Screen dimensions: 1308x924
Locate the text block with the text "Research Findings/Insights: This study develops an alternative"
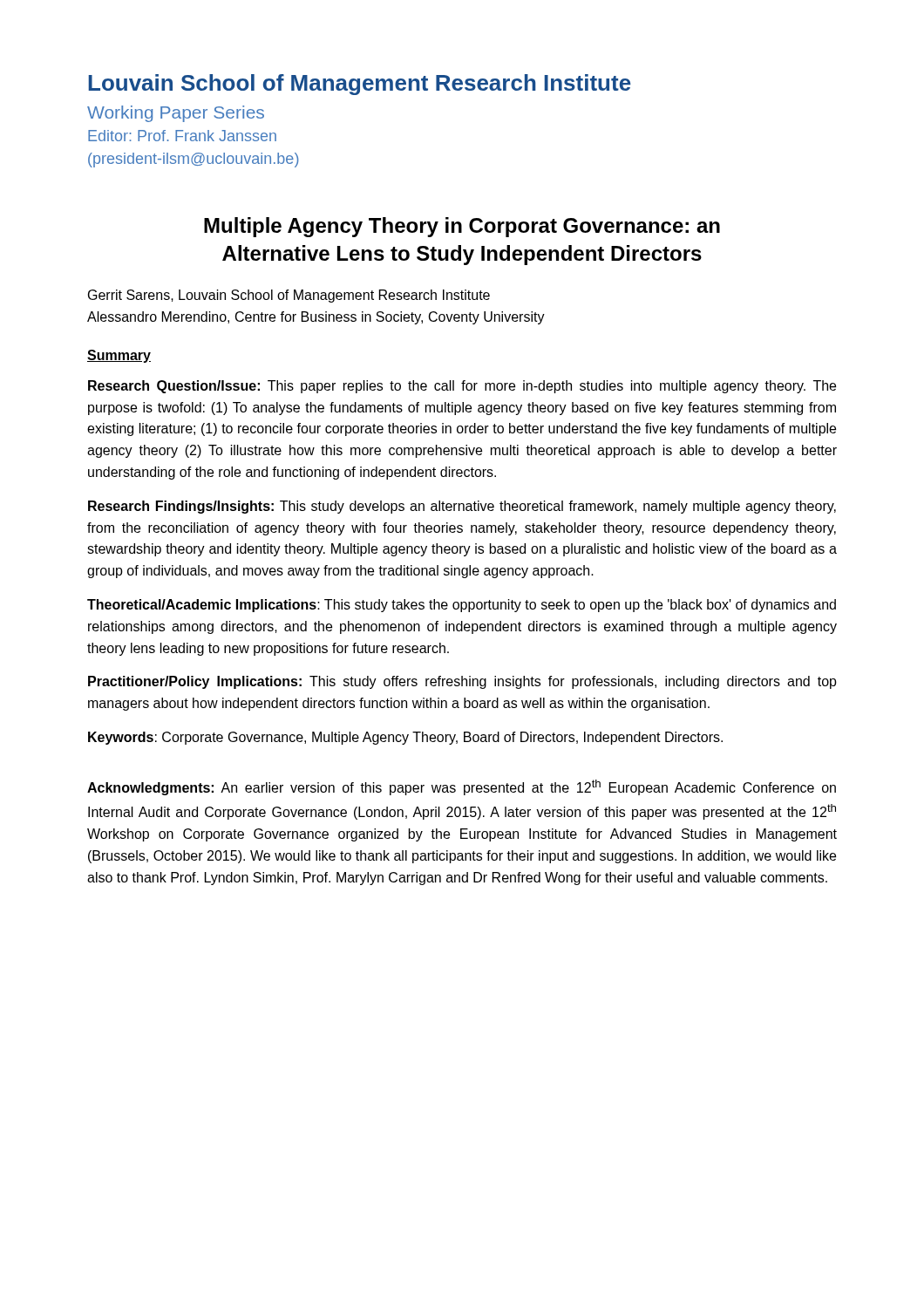click(x=462, y=539)
